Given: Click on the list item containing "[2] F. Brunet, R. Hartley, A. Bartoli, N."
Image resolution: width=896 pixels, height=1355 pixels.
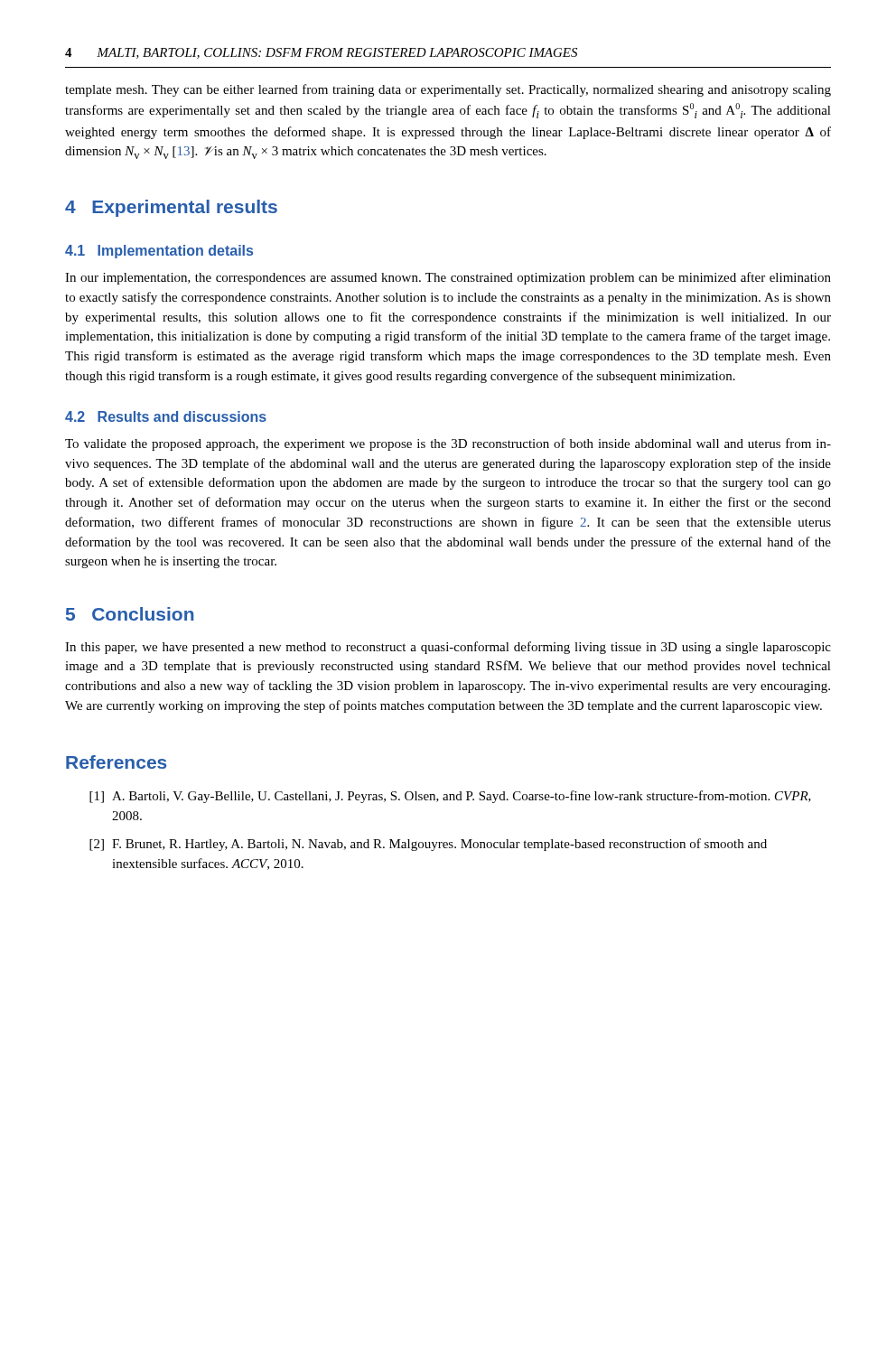Looking at the screenshot, I should click(448, 855).
